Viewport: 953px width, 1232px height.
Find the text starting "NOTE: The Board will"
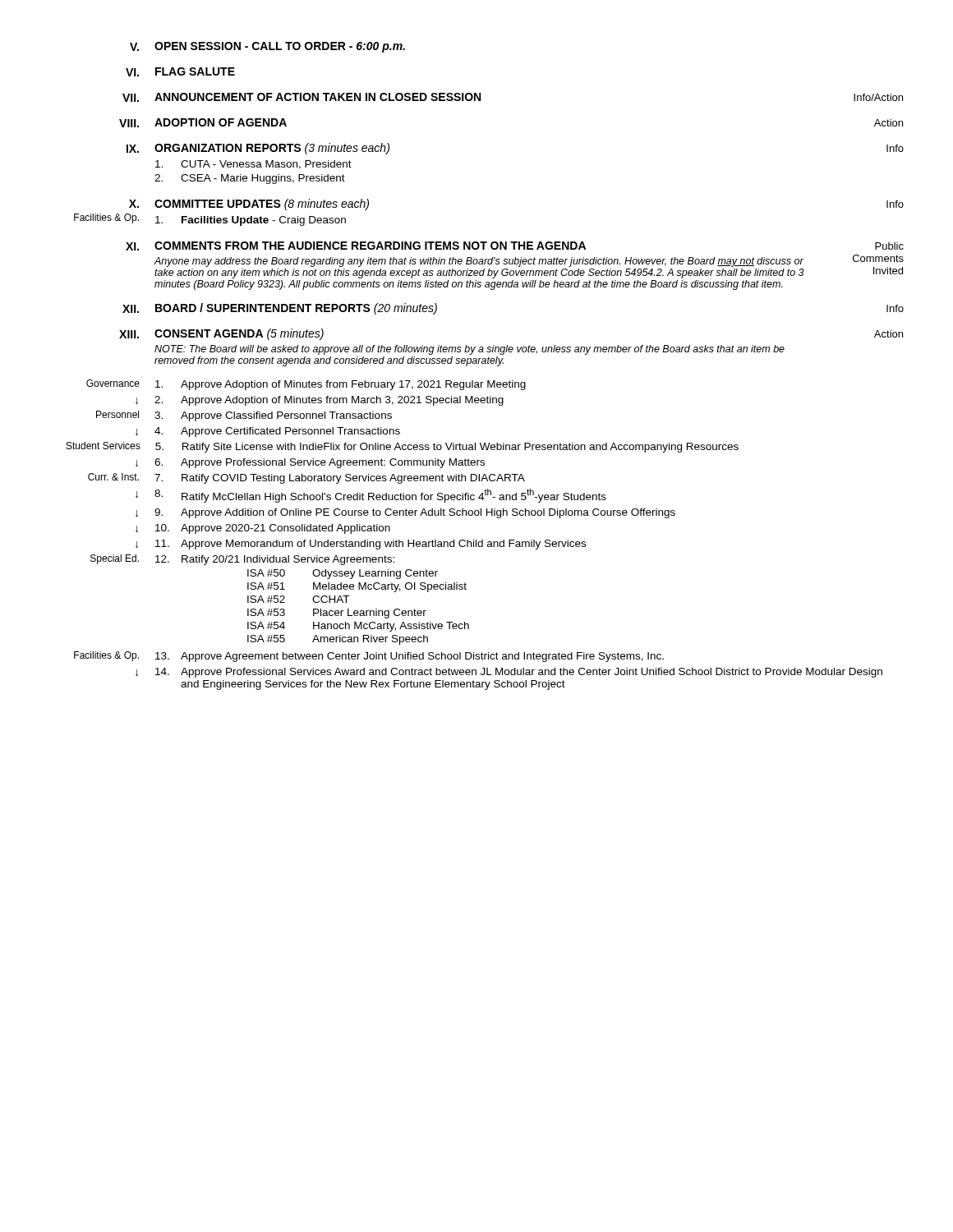470,355
